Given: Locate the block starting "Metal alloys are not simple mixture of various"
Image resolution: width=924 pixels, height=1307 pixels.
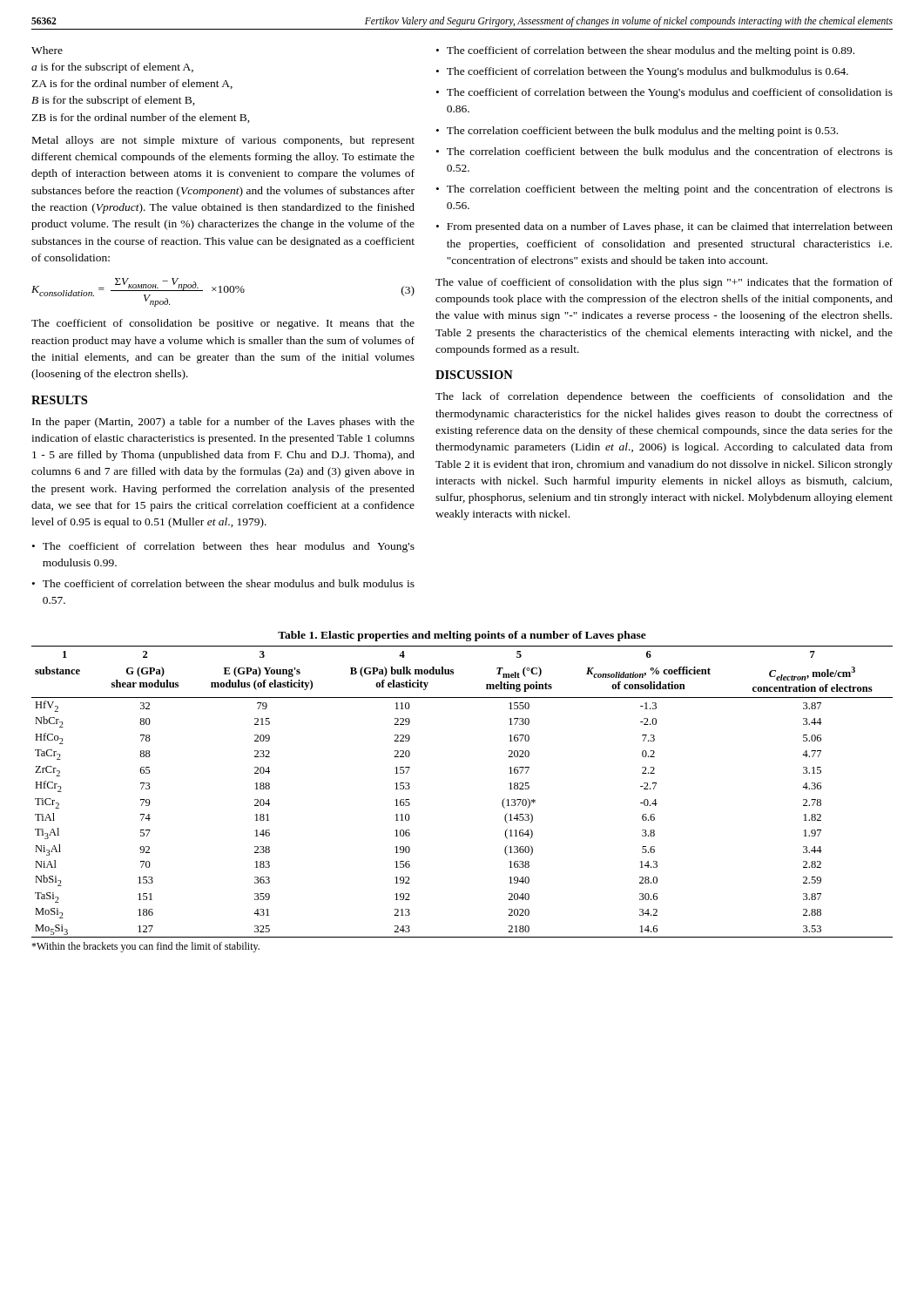Looking at the screenshot, I should pyautogui.click(x=223, y=199).
